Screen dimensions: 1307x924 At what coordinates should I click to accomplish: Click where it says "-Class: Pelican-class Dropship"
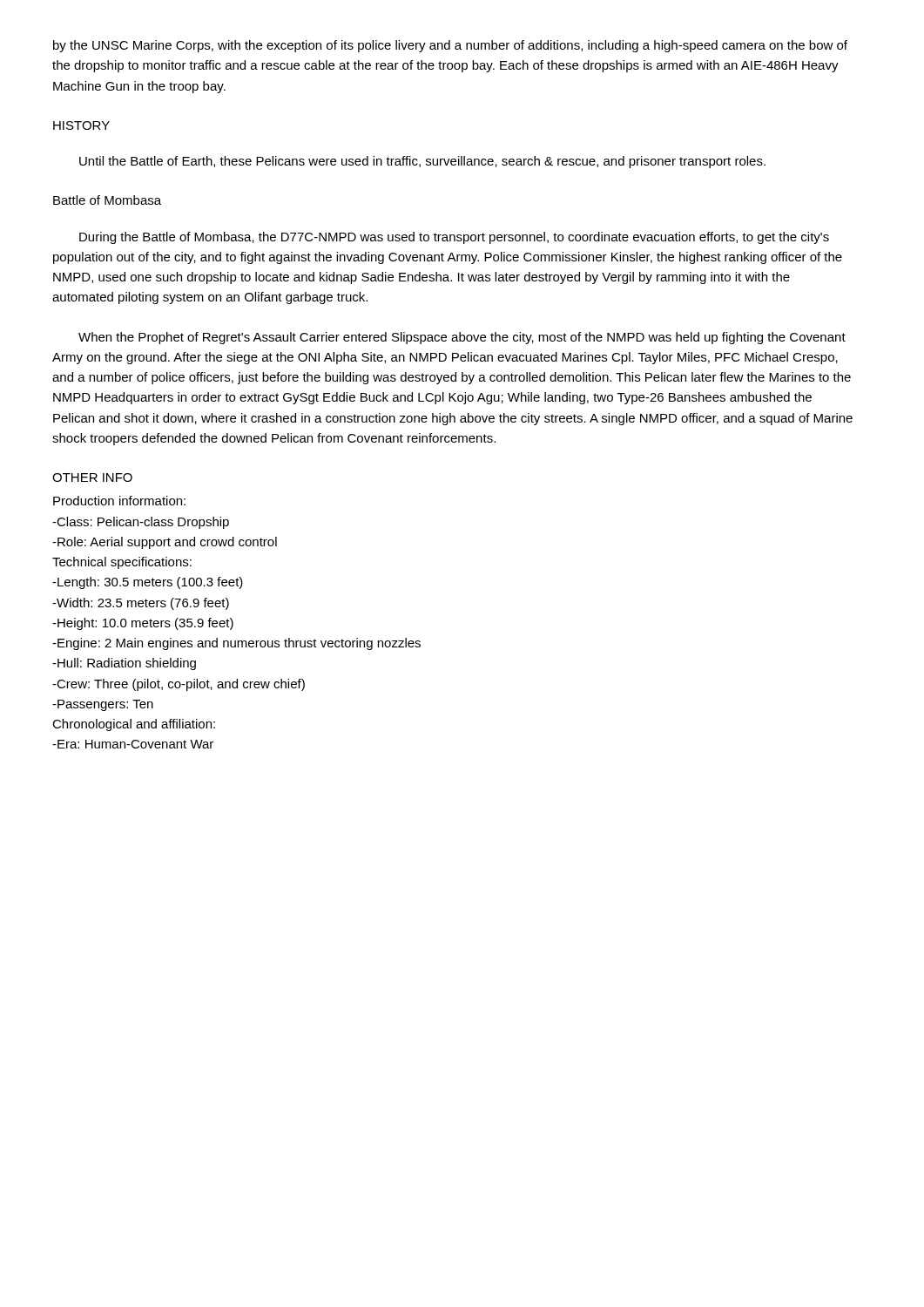141,521
